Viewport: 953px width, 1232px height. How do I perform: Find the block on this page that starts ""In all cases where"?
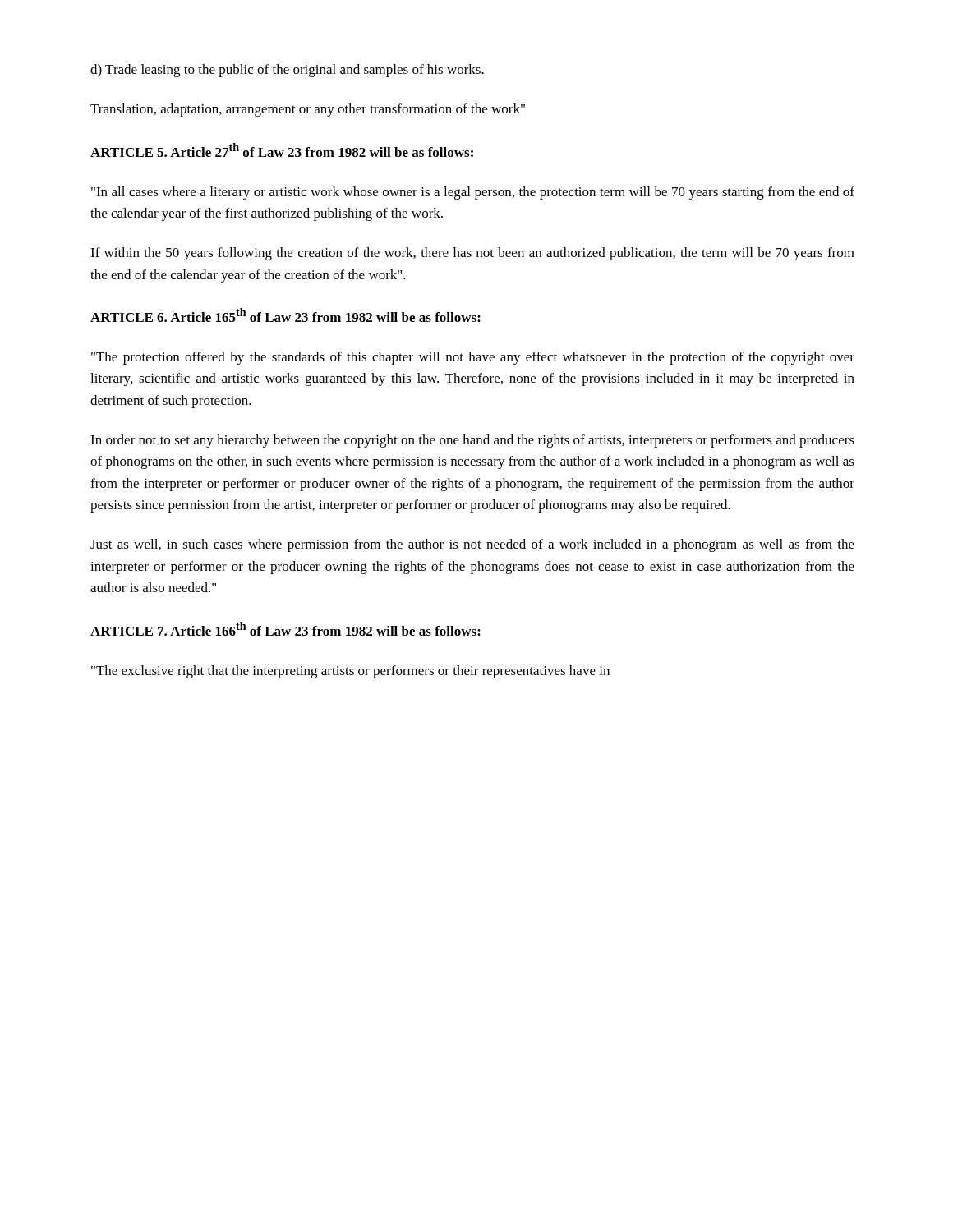472,202
